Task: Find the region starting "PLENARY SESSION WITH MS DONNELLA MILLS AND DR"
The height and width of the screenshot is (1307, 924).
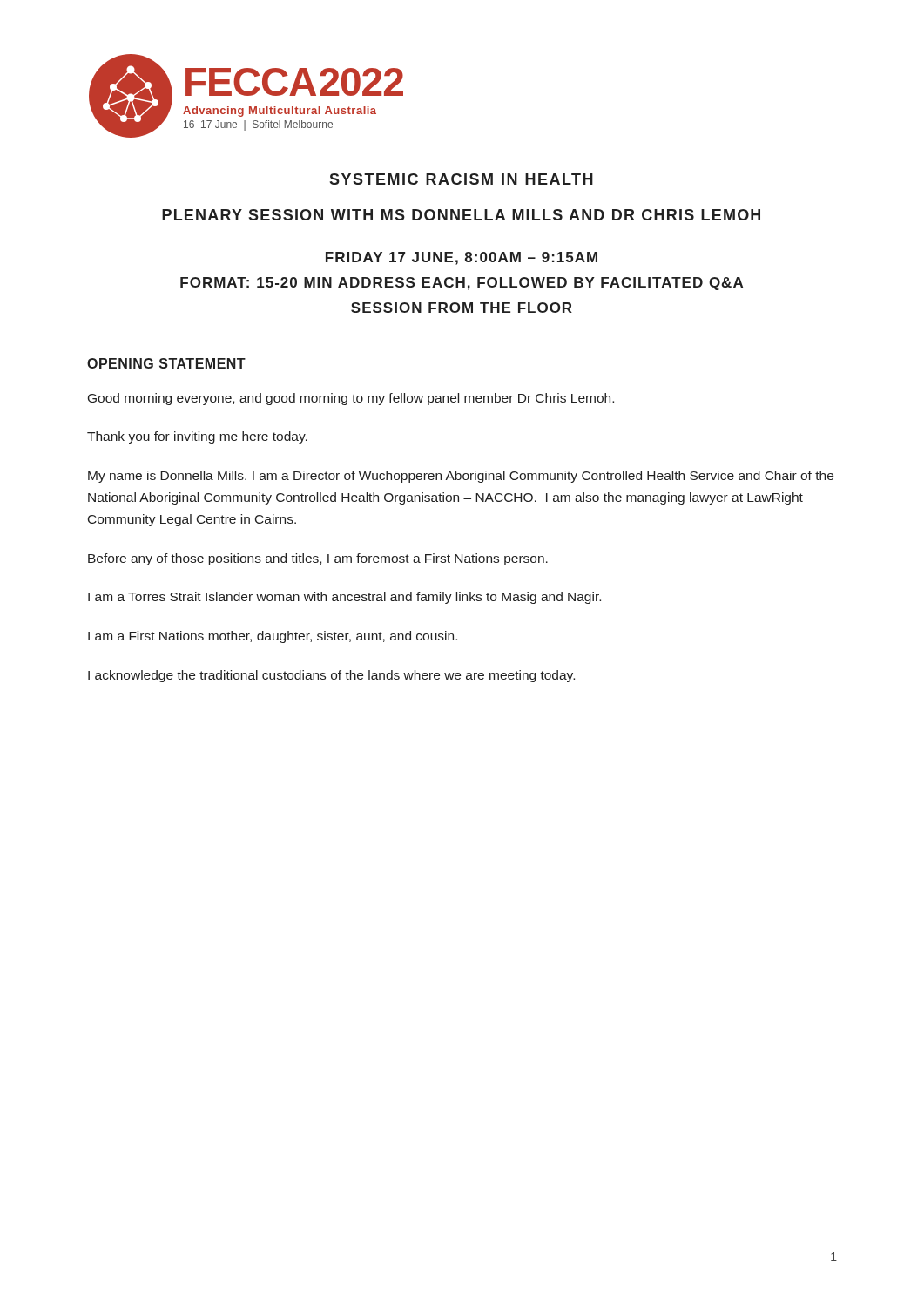Action: point(462,215)
